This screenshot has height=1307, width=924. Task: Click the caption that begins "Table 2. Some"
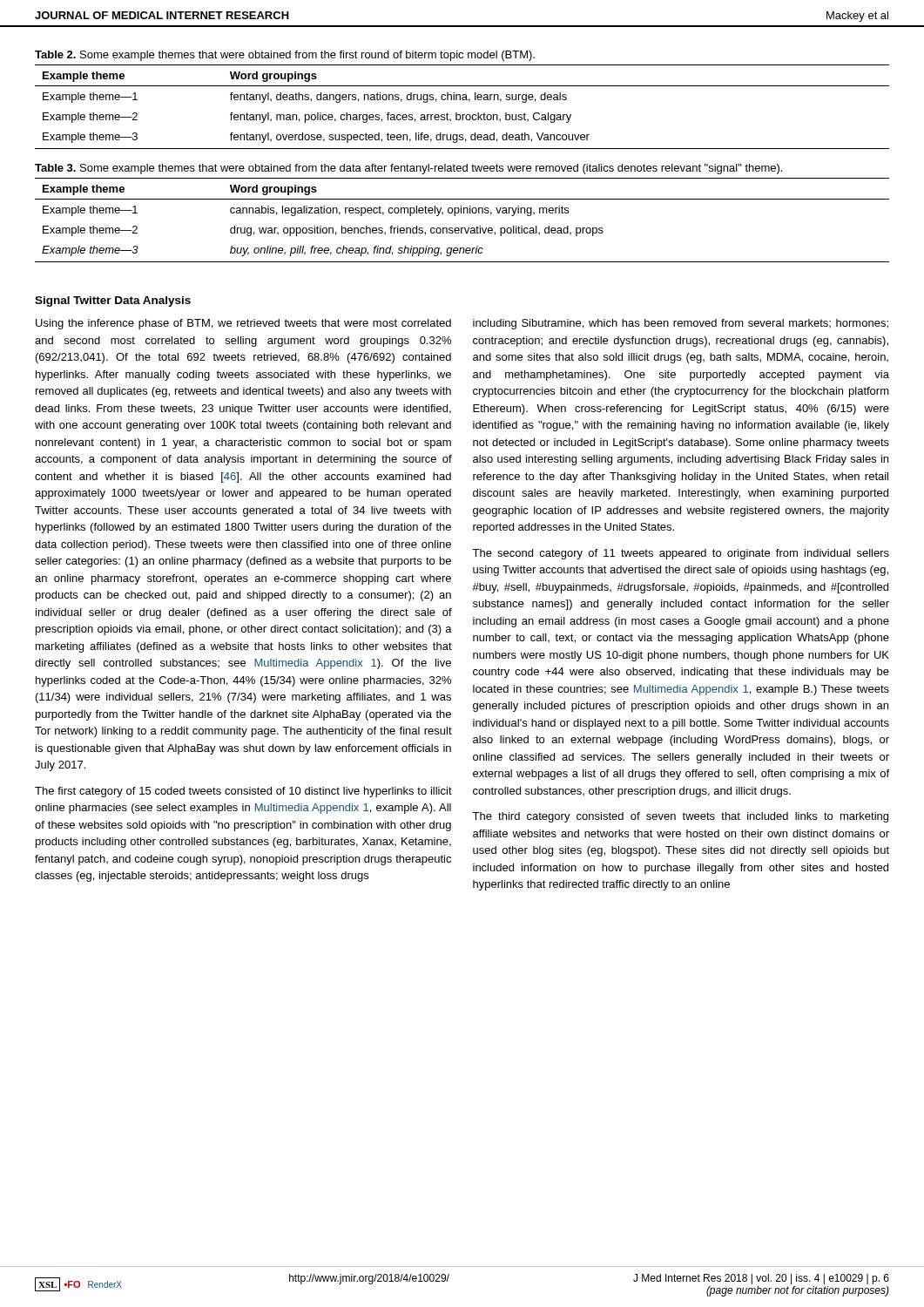tap(285, 55)
